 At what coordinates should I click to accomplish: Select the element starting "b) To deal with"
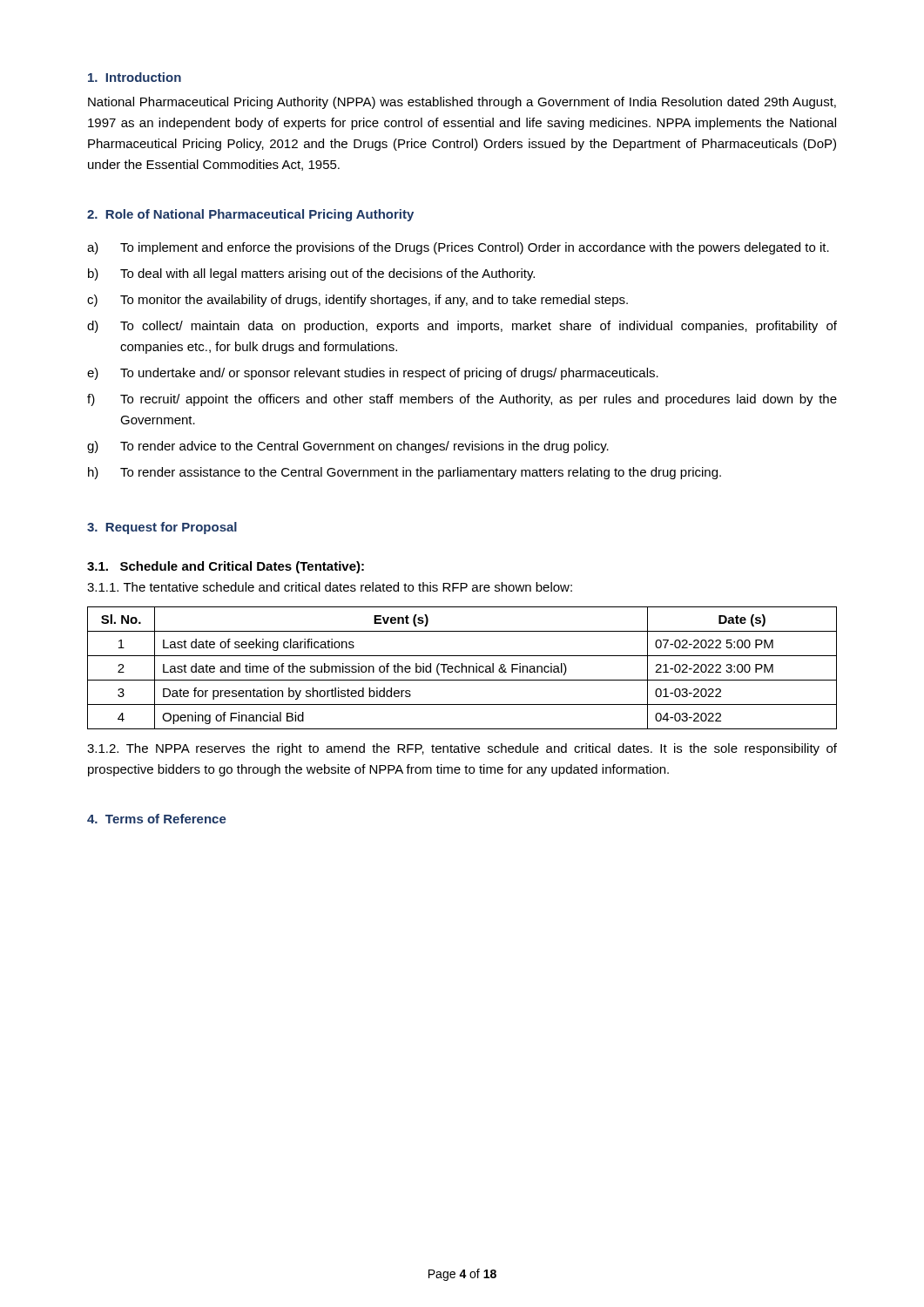click(x=462, y=274)
